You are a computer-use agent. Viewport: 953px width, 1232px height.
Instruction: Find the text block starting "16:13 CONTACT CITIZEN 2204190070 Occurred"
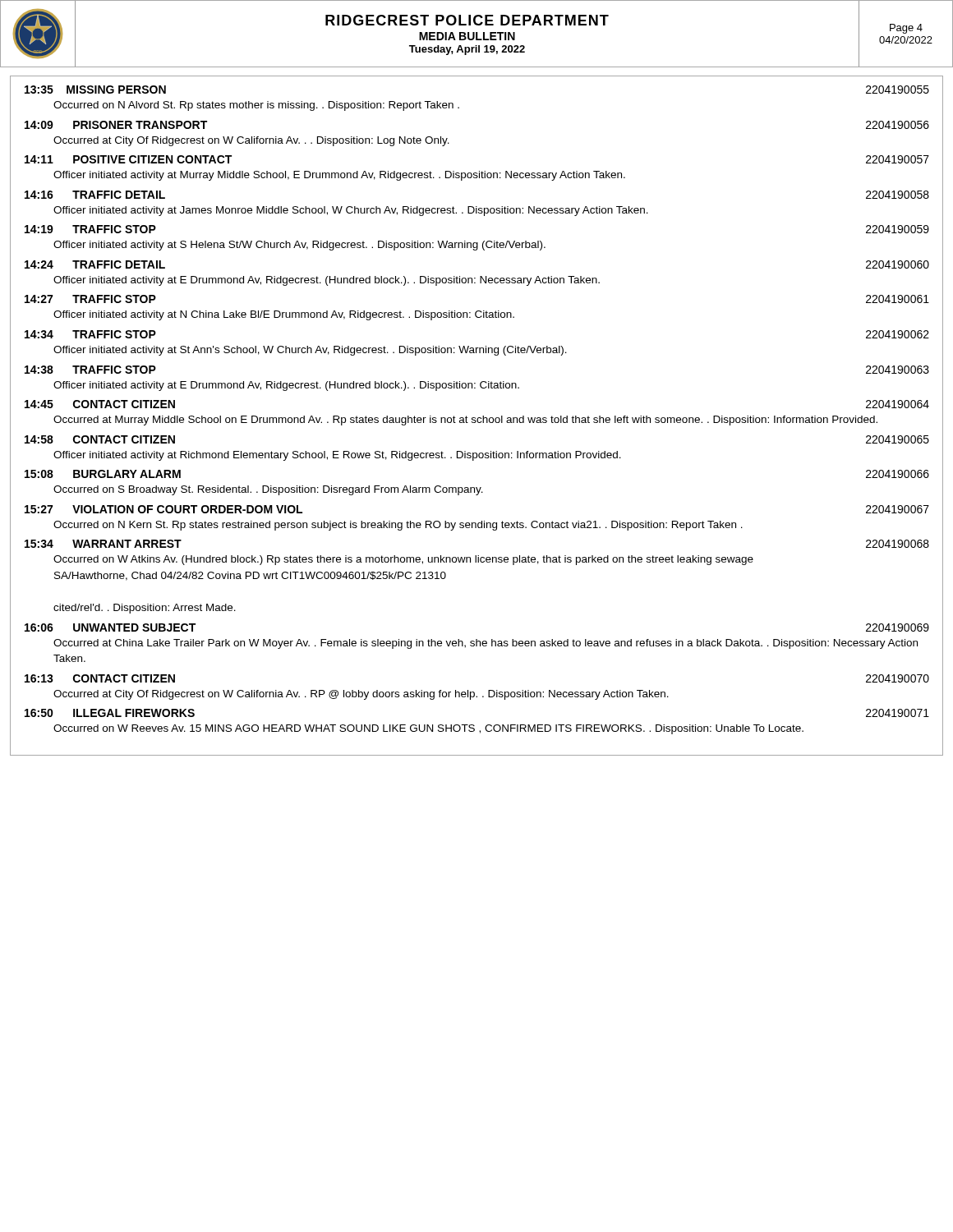[x=476, y=687]
